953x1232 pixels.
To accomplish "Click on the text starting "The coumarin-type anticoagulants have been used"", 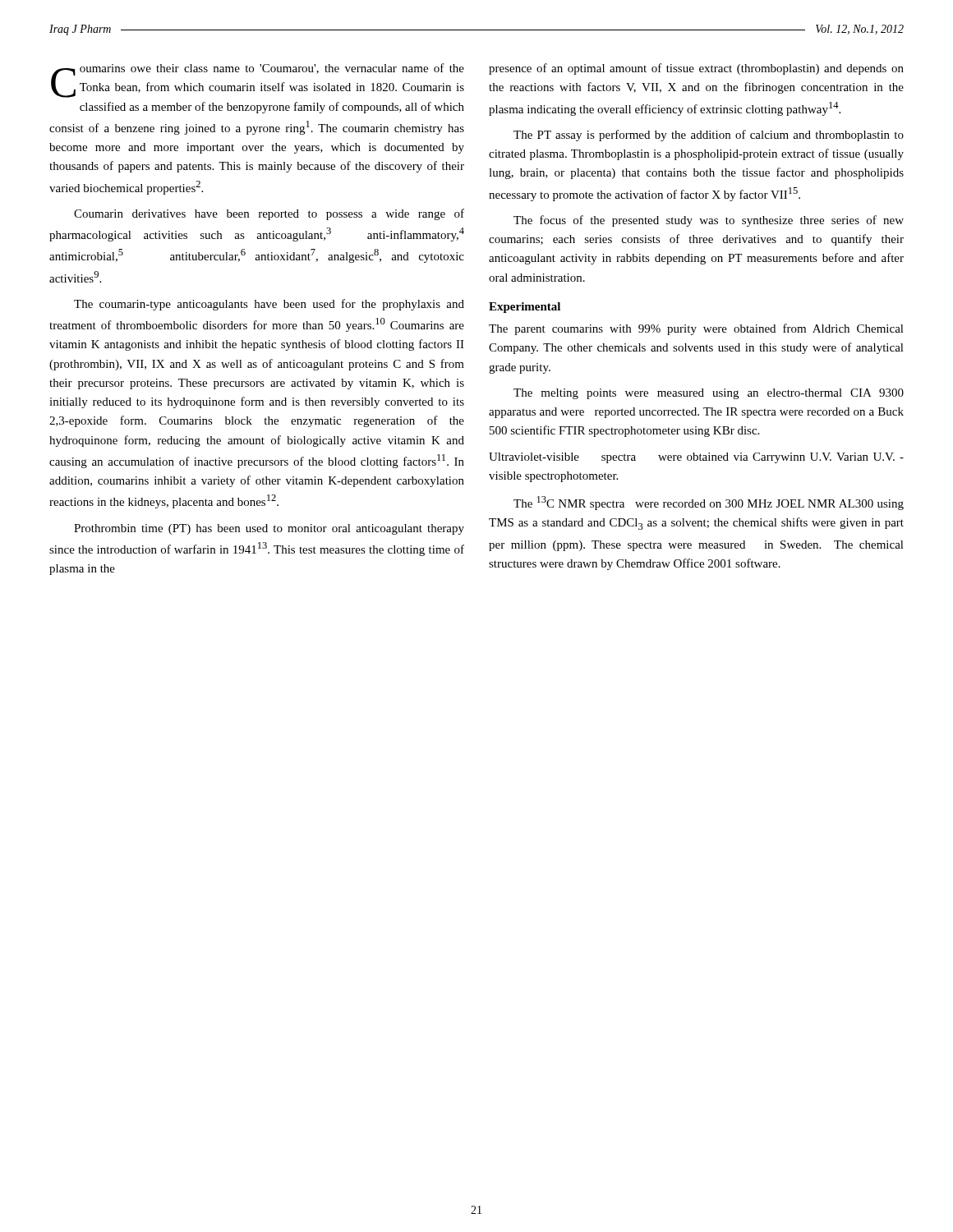I will [257, 403].
